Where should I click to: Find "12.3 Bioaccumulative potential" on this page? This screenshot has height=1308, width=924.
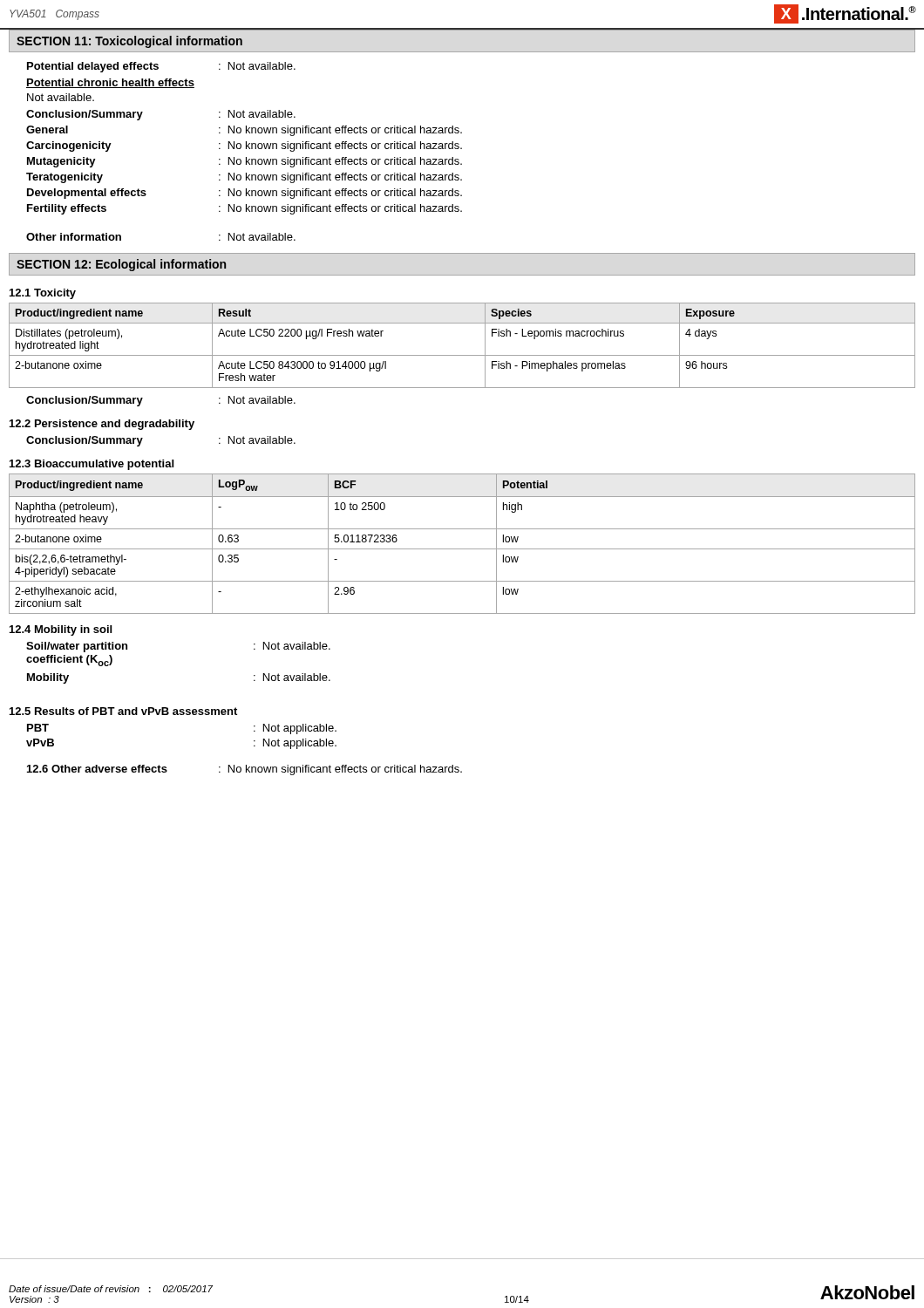coord(92,463)
